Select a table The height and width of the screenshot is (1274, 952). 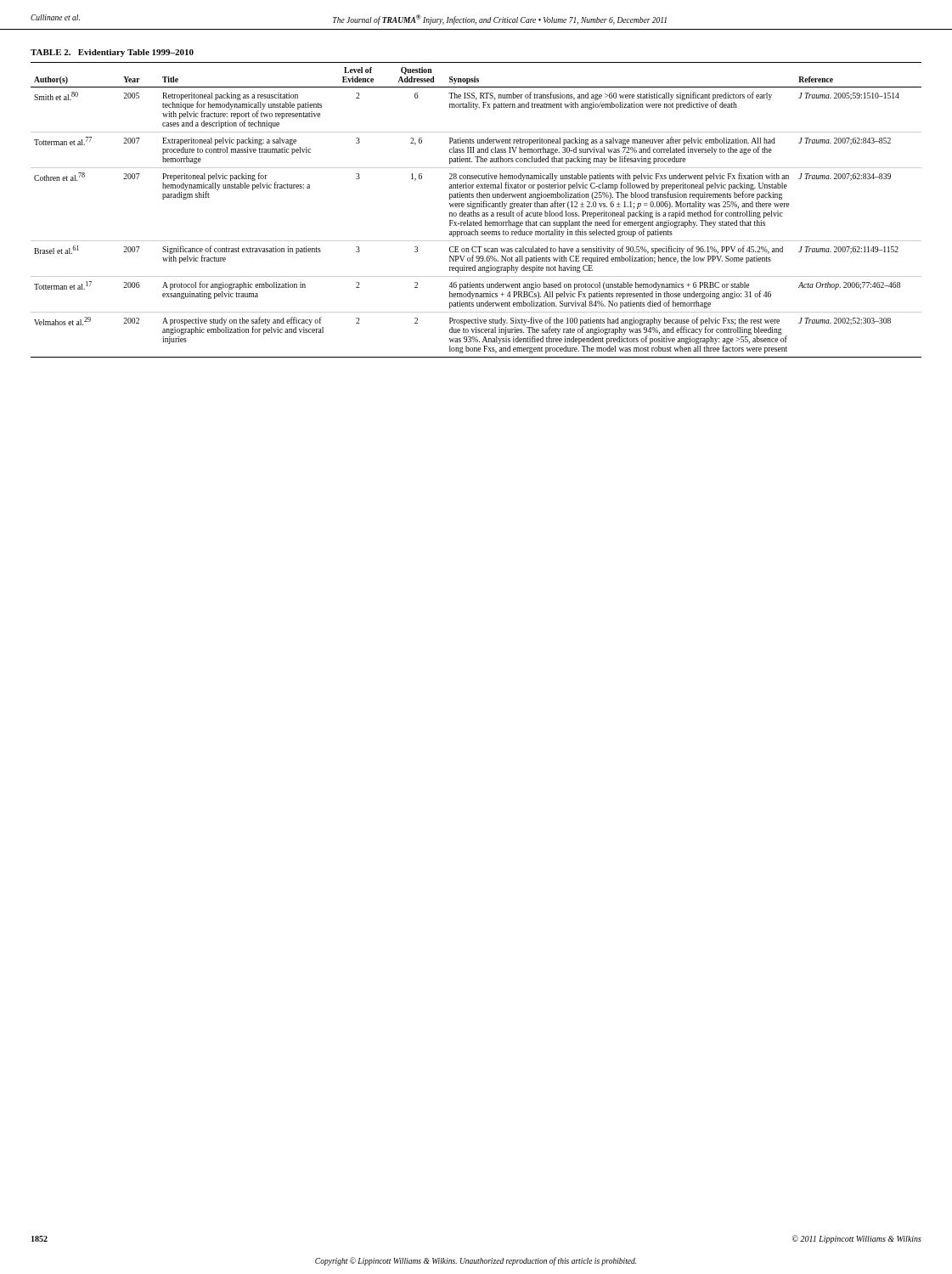476,202
